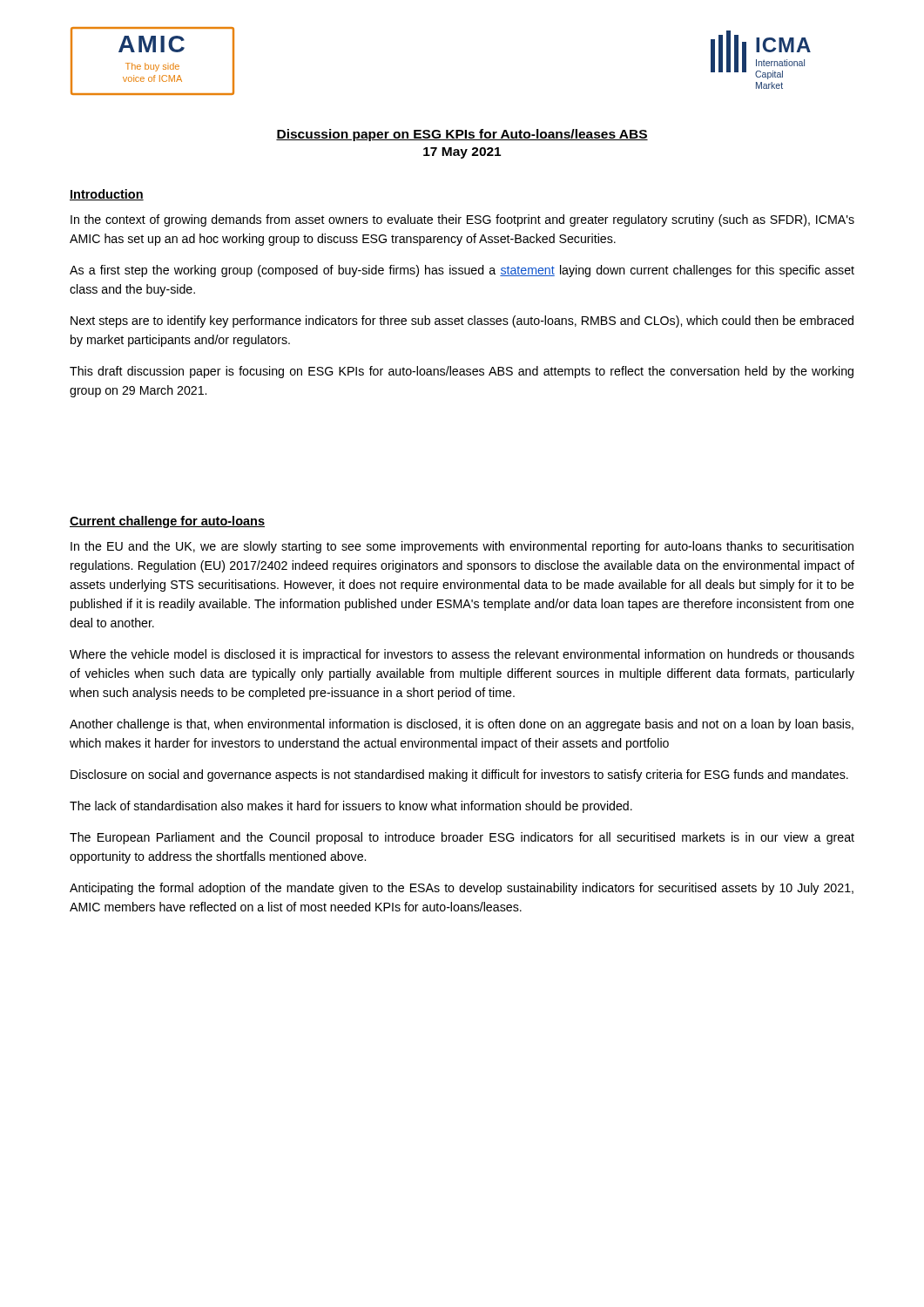
Task: Click on the text block with the text "This draft discussion"
Action: (x=462, y=381)
